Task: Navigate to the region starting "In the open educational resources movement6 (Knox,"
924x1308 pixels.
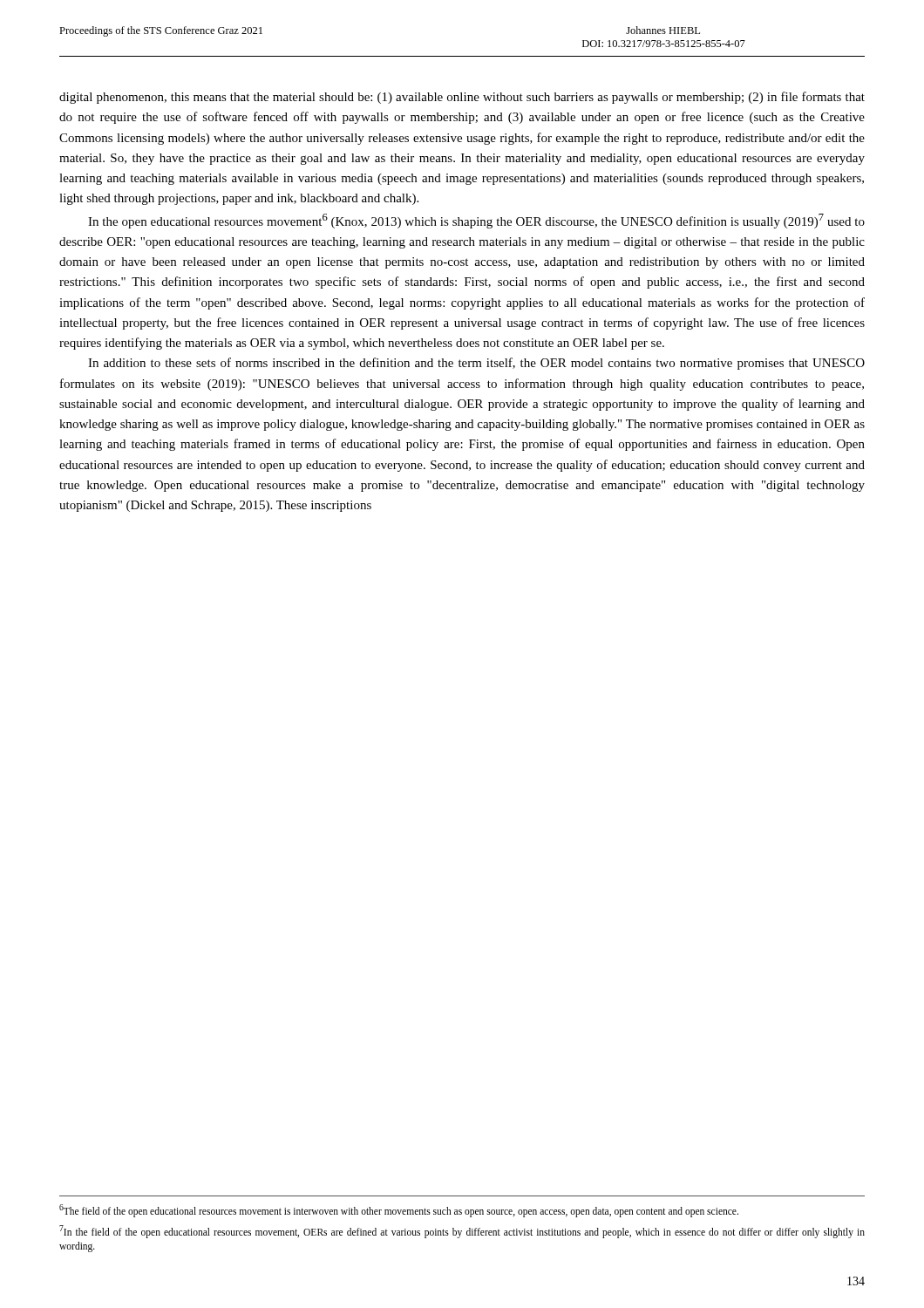Action: coord(462,281)
